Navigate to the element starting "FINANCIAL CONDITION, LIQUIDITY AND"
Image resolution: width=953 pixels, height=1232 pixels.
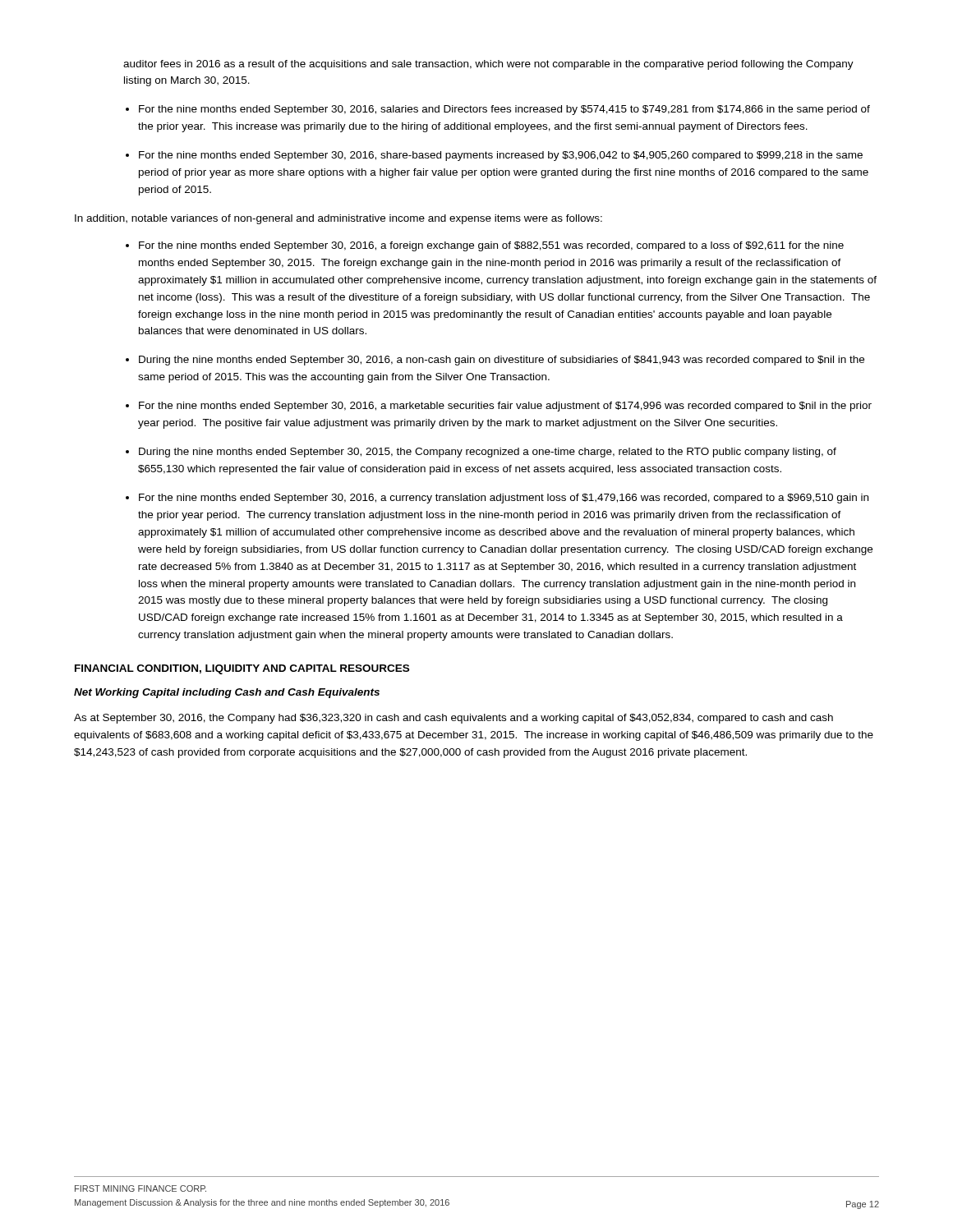tap(242, 669)
